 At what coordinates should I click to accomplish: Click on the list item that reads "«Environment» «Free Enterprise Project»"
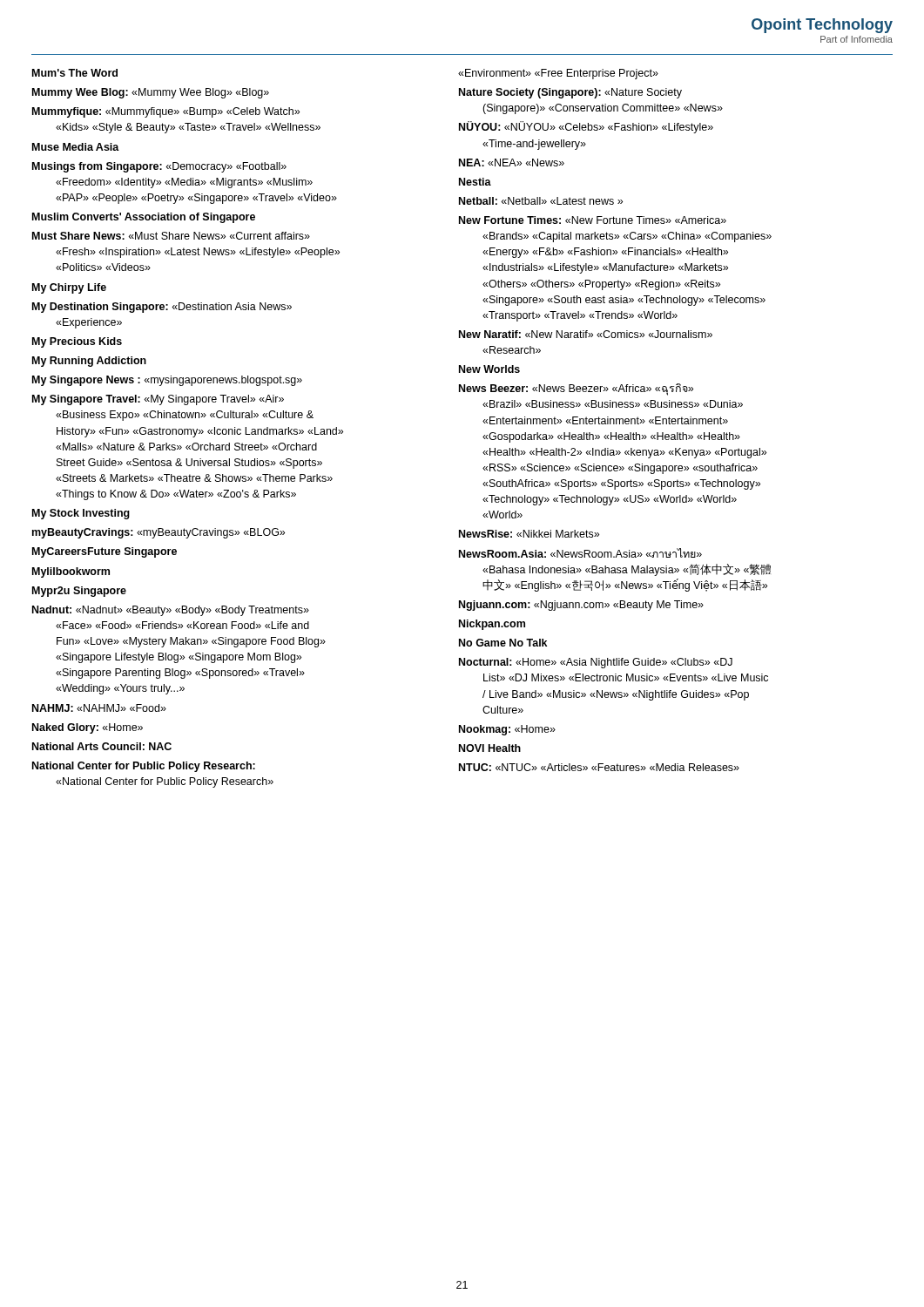pyautogui.click(x=558, y=74)
